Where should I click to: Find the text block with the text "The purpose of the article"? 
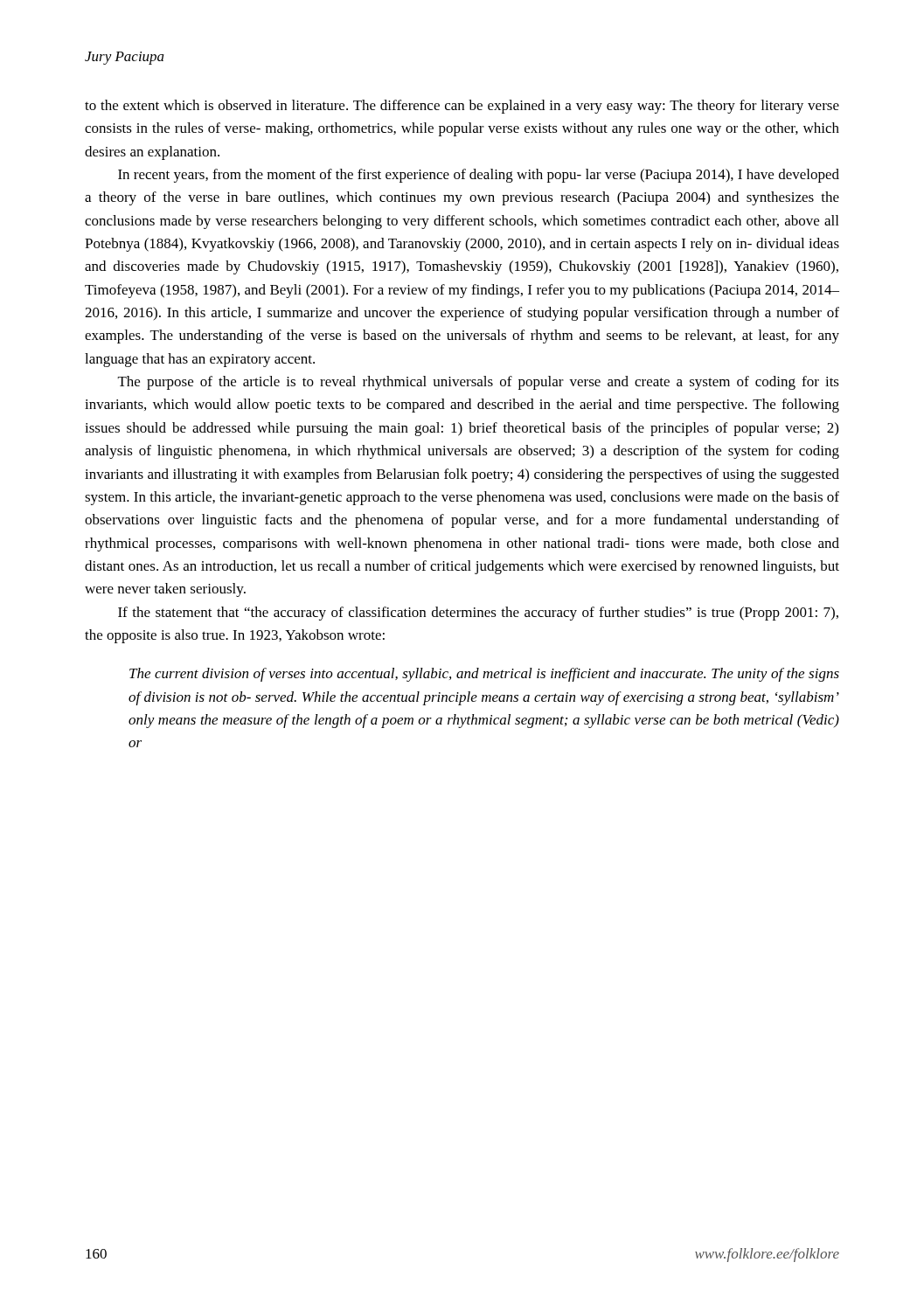(x=462, y=486)
